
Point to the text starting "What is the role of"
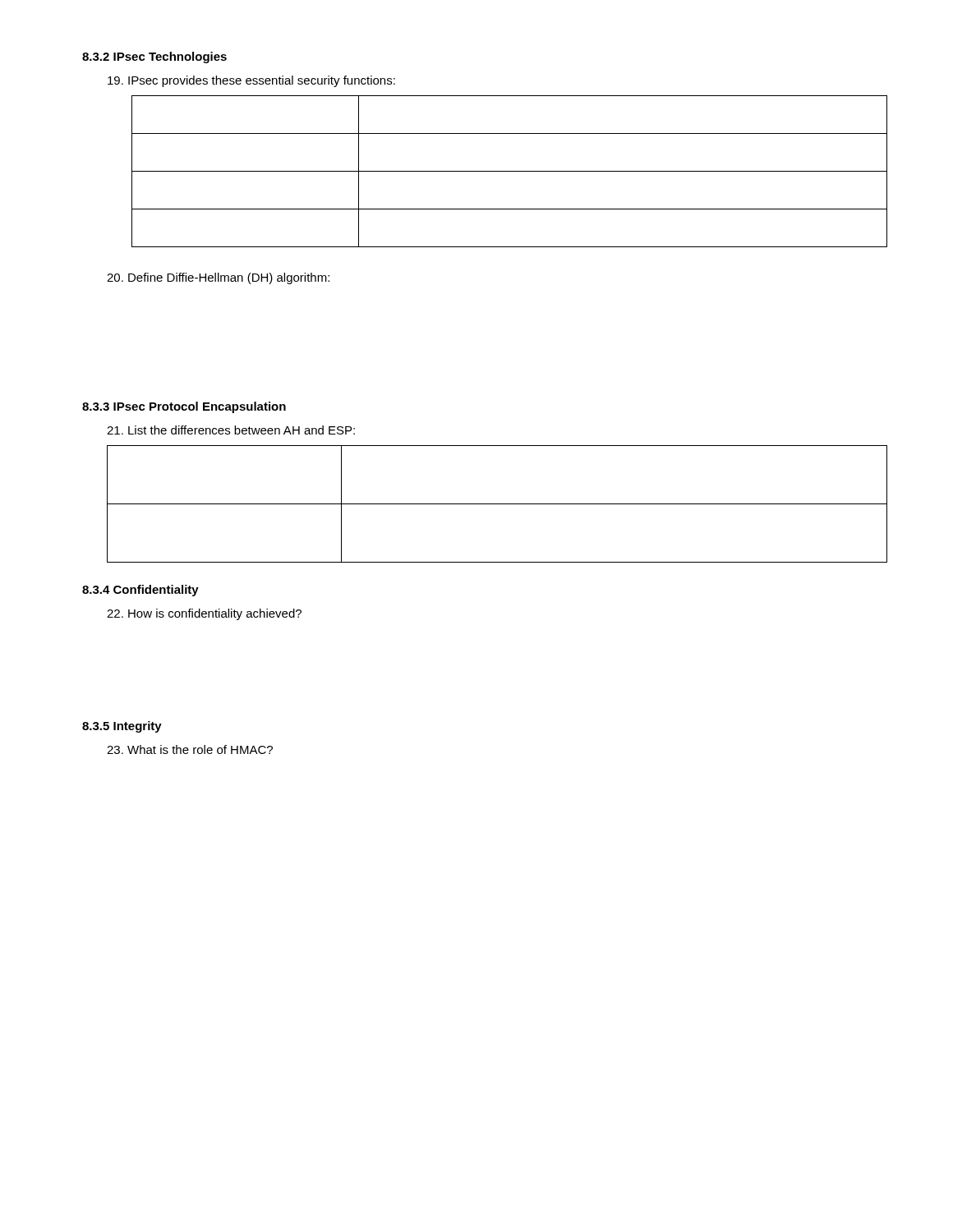coord(190,749)
